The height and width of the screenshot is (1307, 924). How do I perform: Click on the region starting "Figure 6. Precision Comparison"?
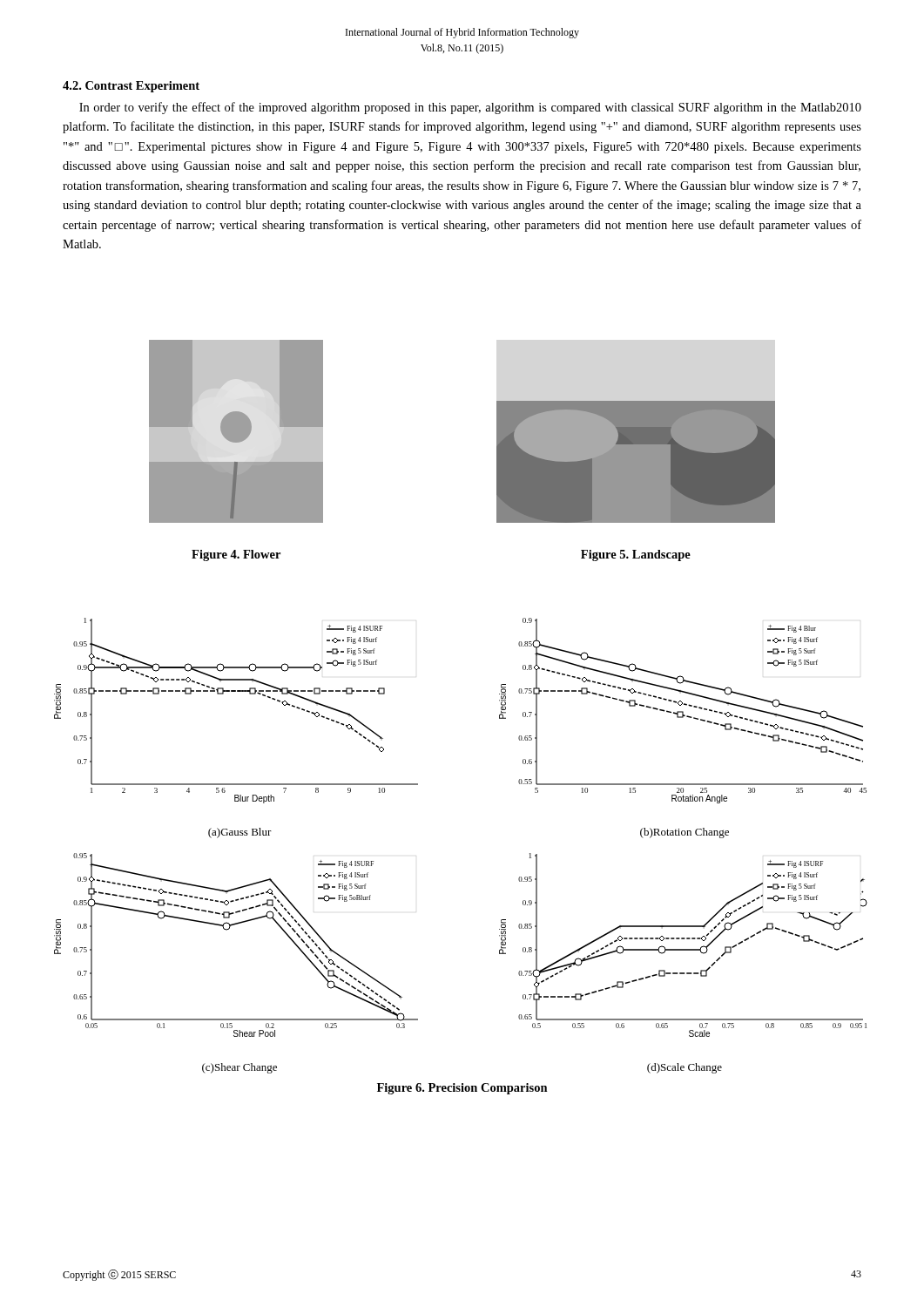pyautogui.click(x=462, y=1087)
